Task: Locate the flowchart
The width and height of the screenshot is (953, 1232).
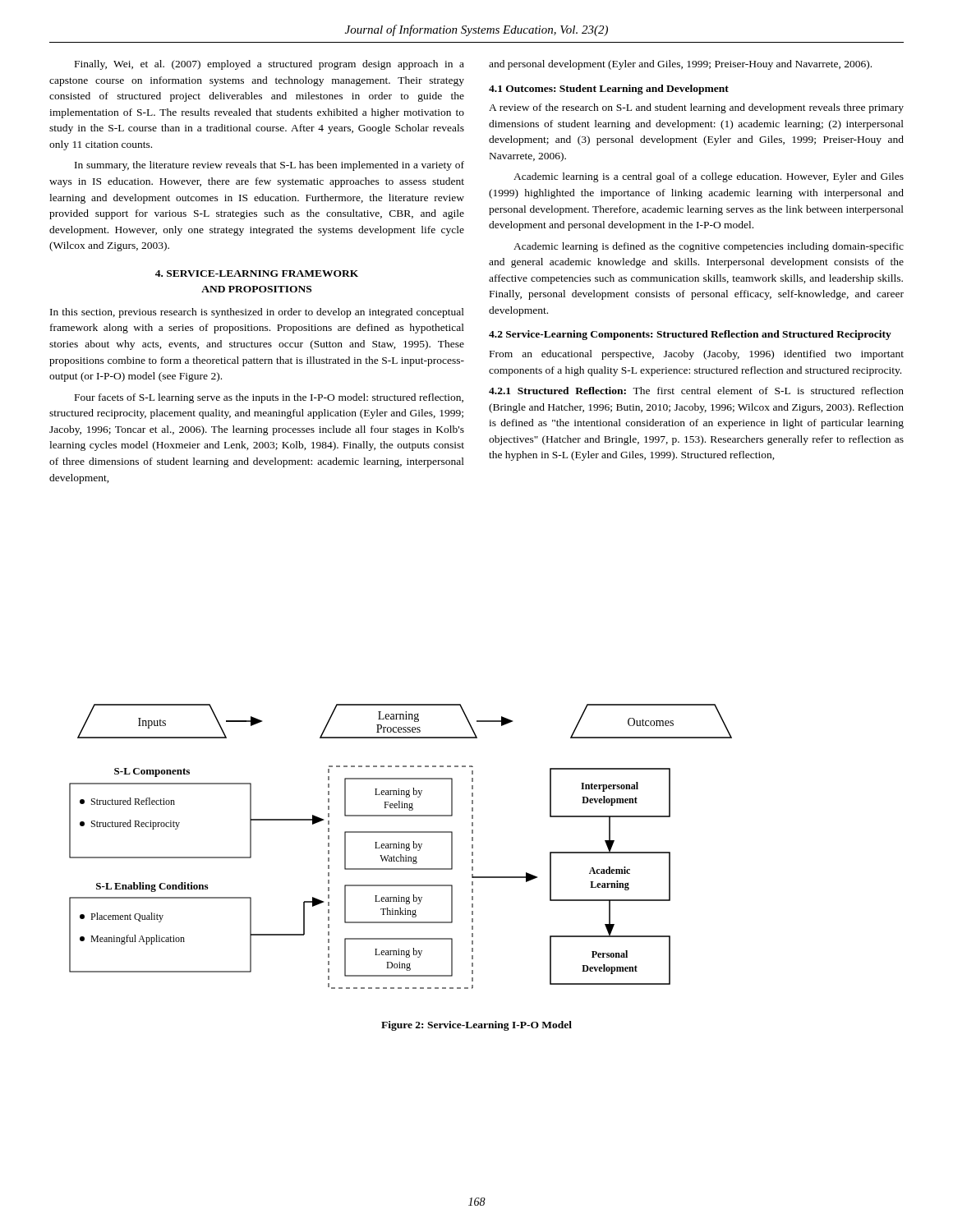Action: (x=476, y=856)
